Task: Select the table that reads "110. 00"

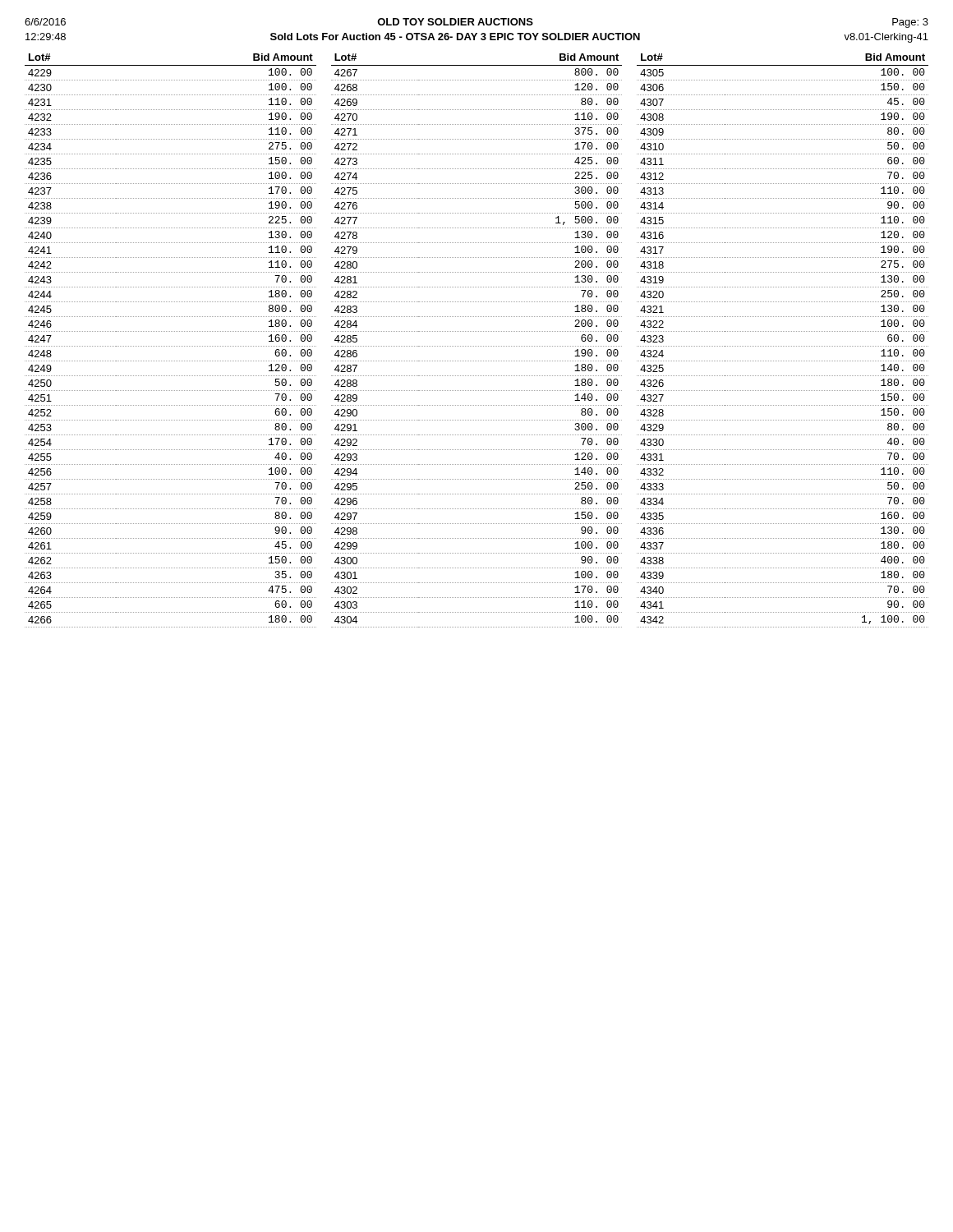Action: pos(476,339)
